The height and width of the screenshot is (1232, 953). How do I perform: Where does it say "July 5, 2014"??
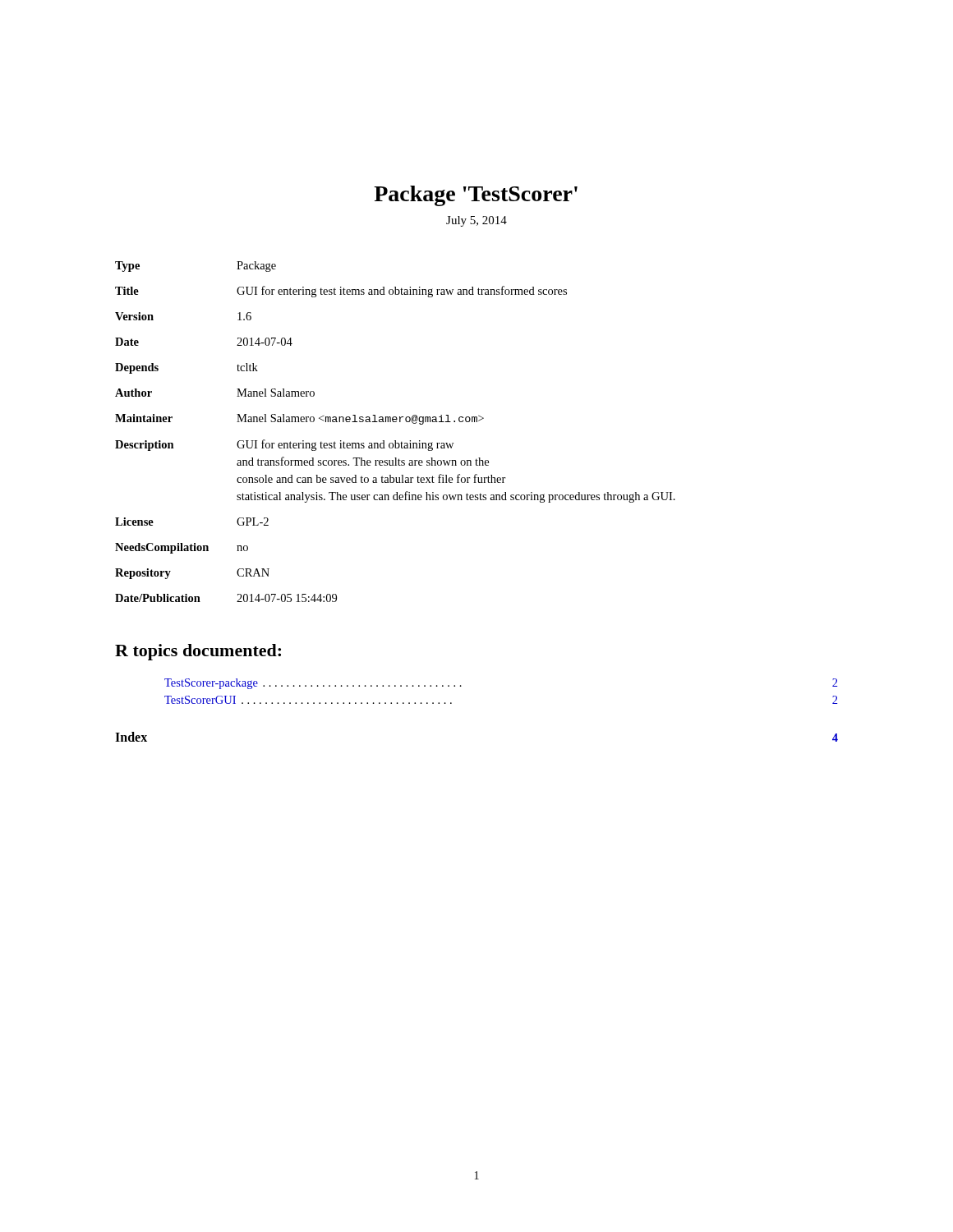coord(476,220)
